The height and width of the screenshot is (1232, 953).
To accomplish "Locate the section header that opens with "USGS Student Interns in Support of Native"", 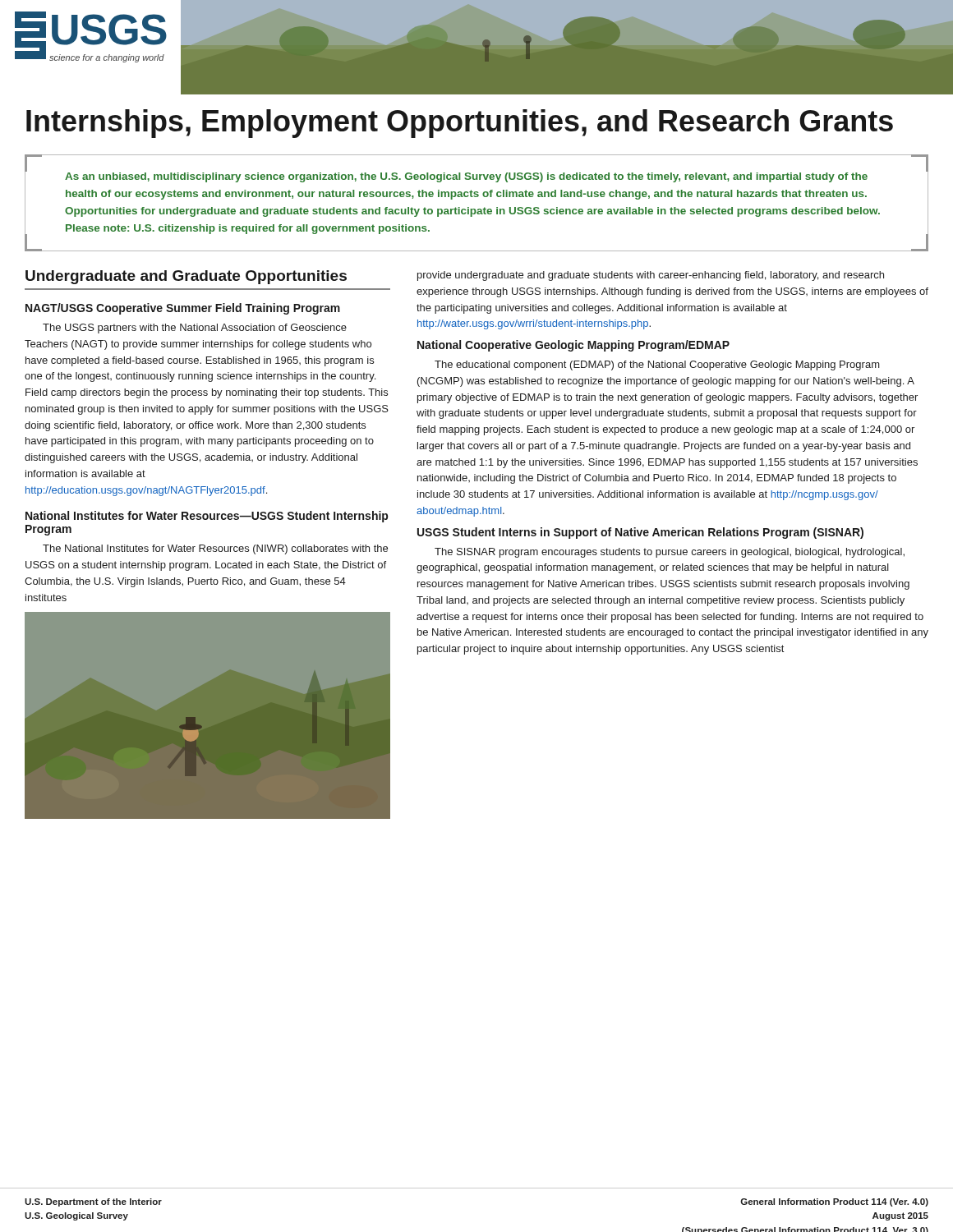I will (640, 532).
